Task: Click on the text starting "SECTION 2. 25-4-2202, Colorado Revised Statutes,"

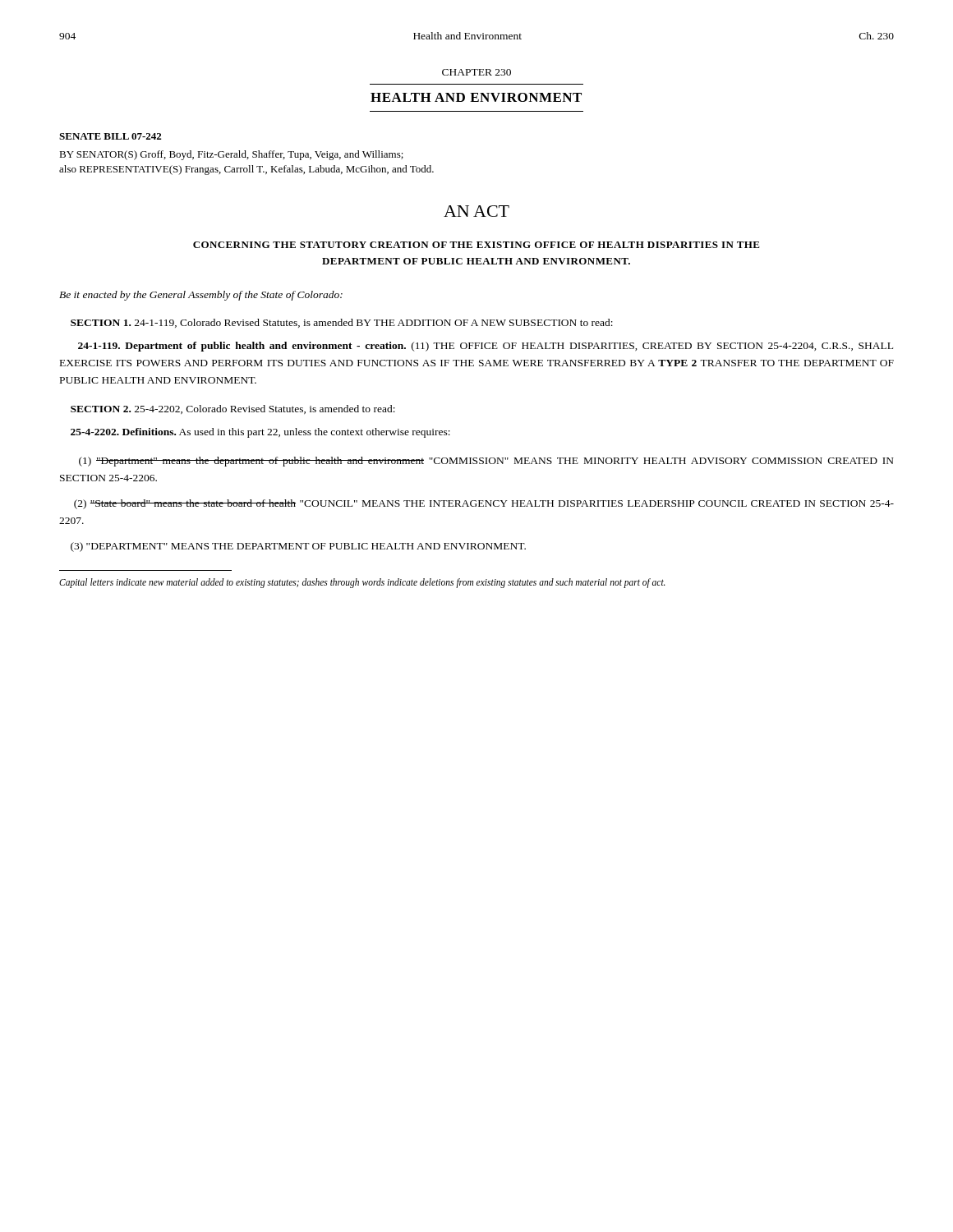Action: 227,409
